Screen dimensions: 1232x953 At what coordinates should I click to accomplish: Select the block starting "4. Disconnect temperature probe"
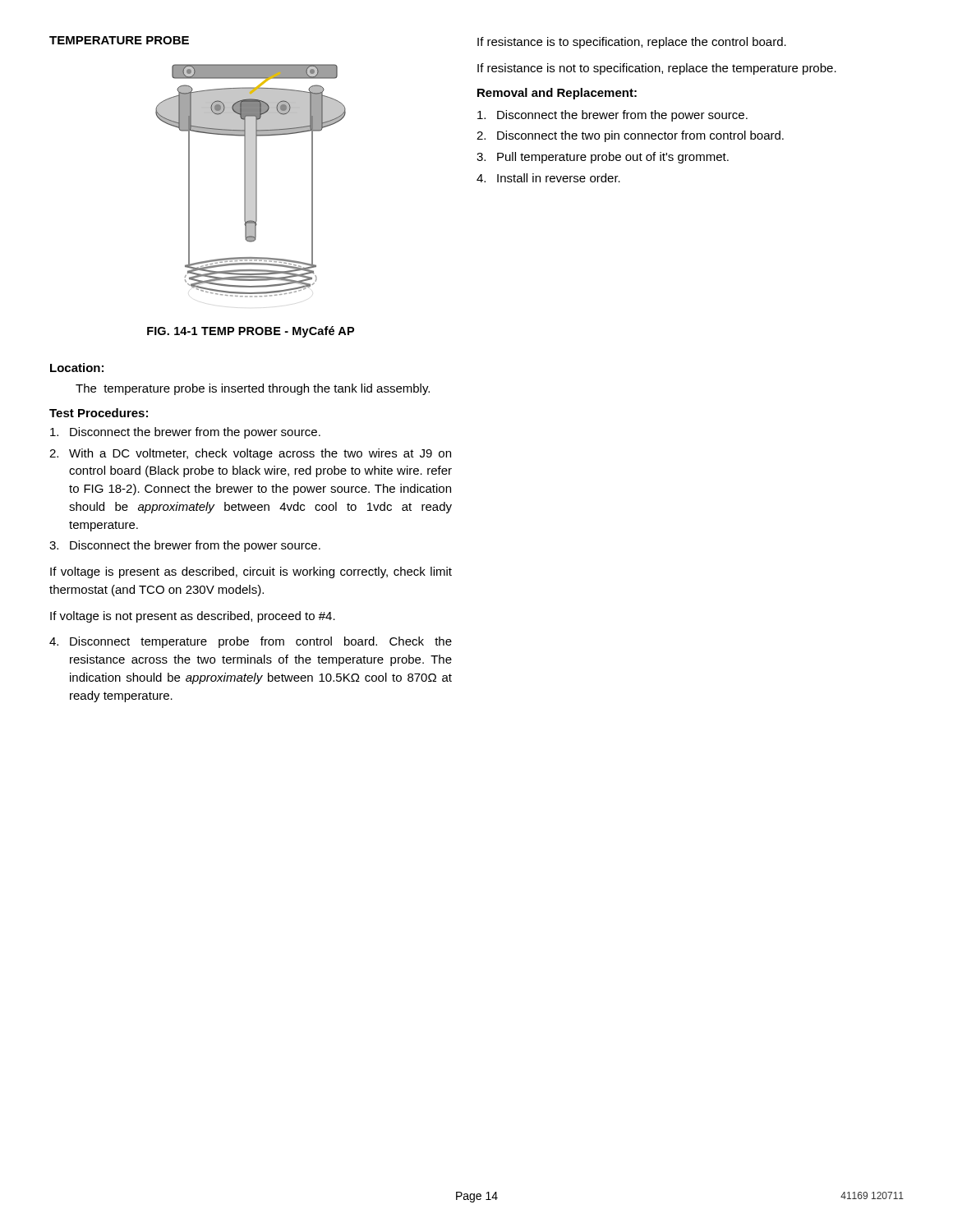251,668
